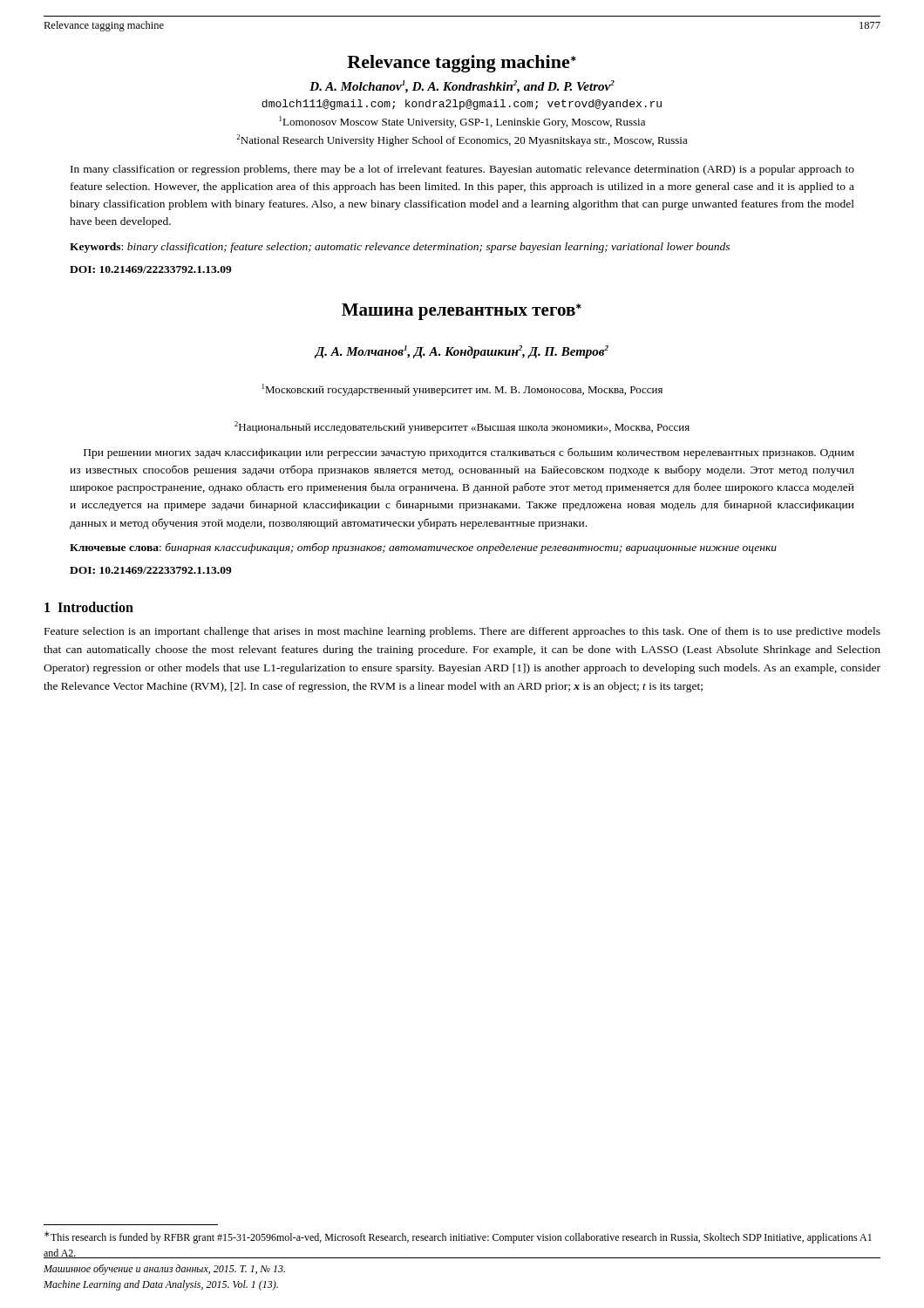This screenshot has width=924, height=1308.
Task: Click the passage that begins "1Московский государственный университет им. М. В. Ломоносова,"
Action: (462, 389)
